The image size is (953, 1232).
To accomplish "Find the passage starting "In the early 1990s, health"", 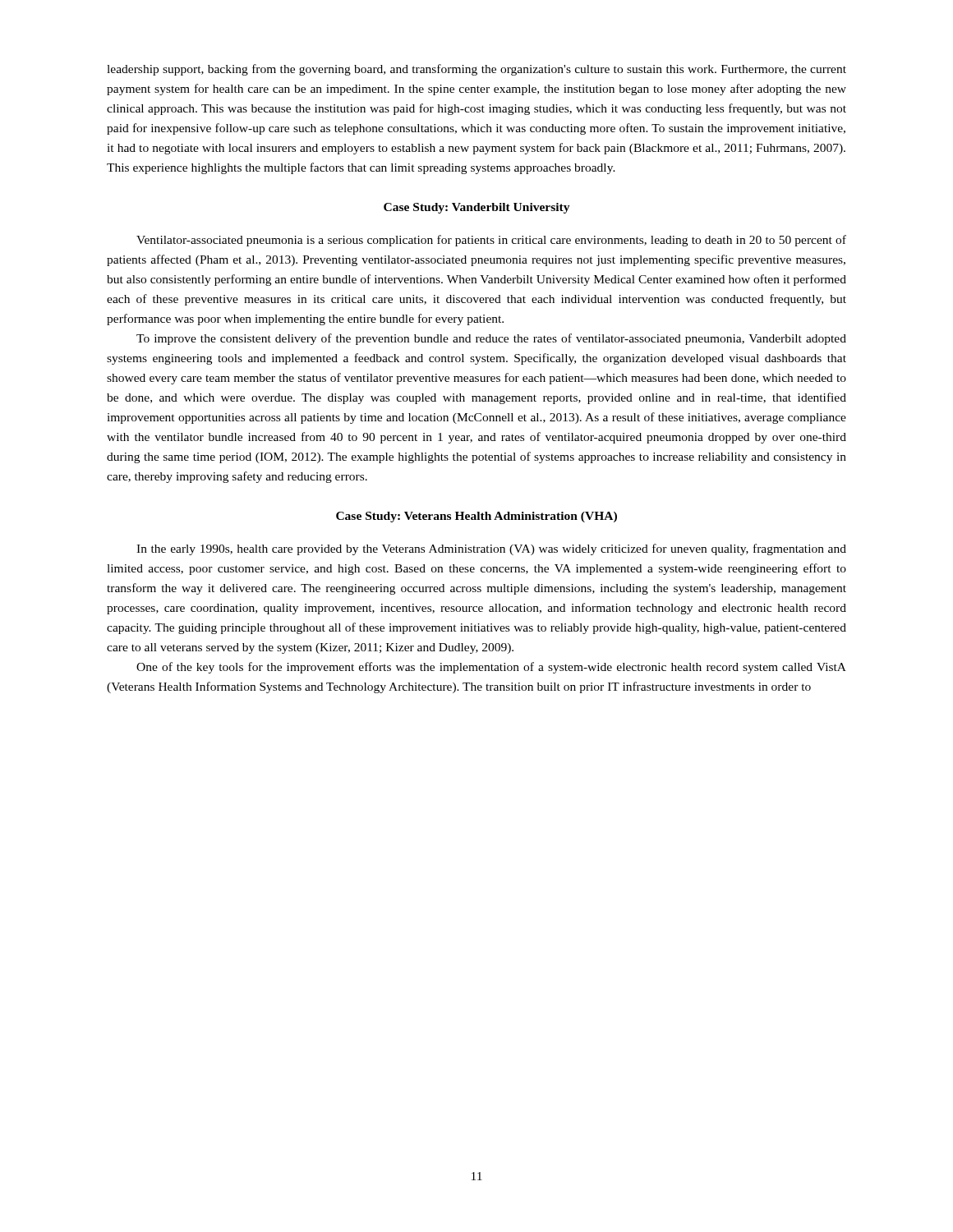I will [476, 598].
